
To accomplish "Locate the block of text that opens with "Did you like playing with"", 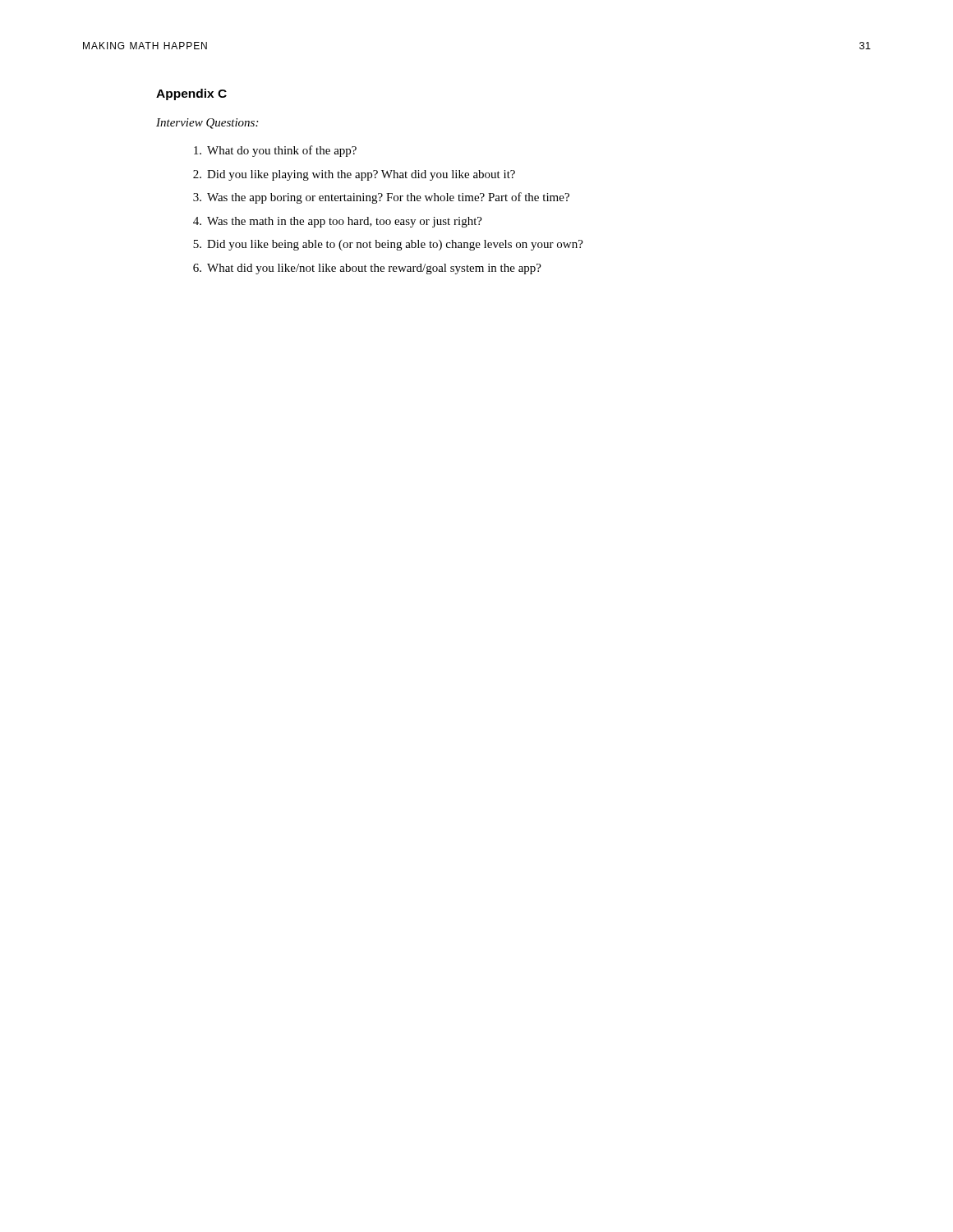I will 361,174.
